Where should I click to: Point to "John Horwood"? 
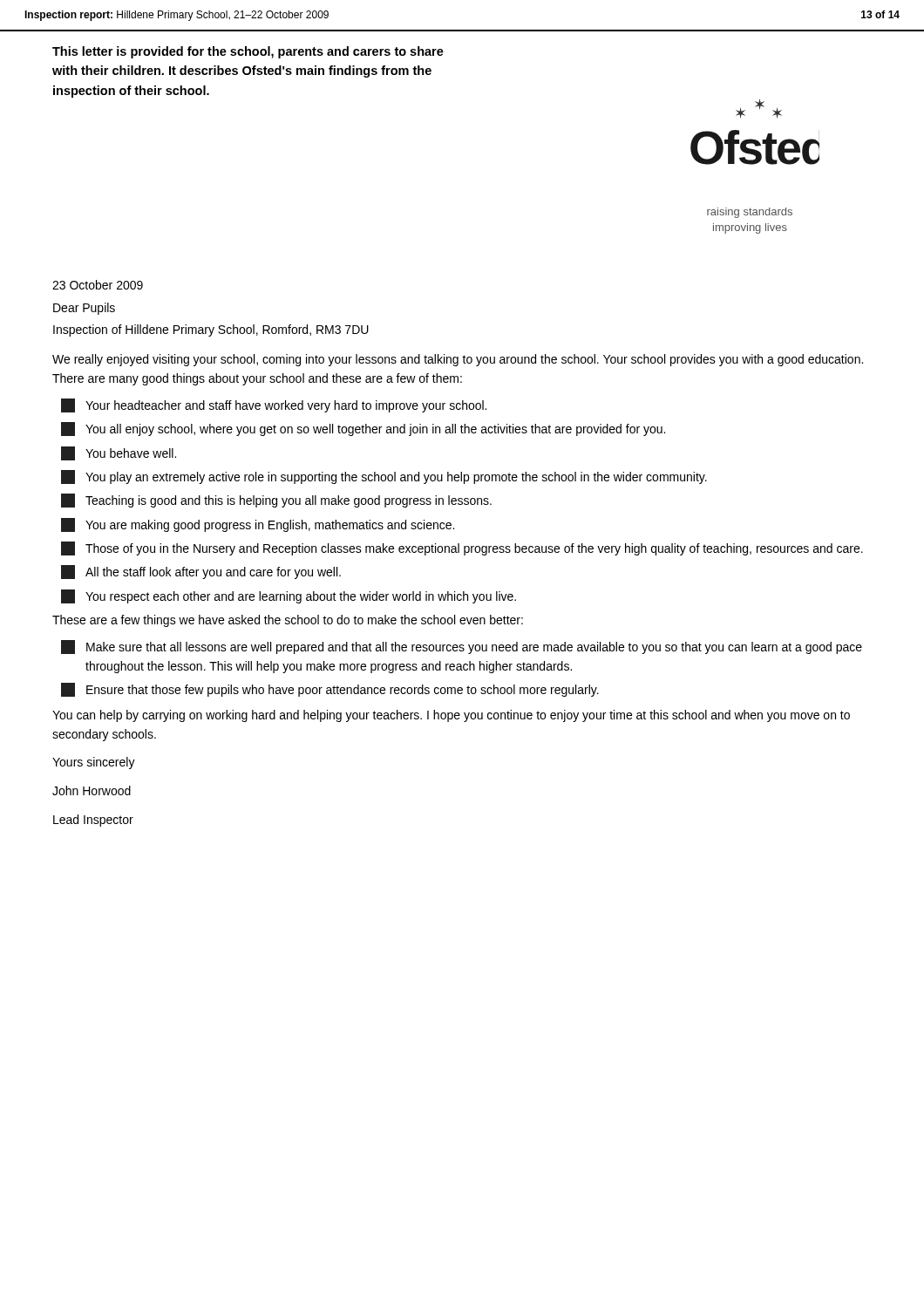[x=92, y=791]
